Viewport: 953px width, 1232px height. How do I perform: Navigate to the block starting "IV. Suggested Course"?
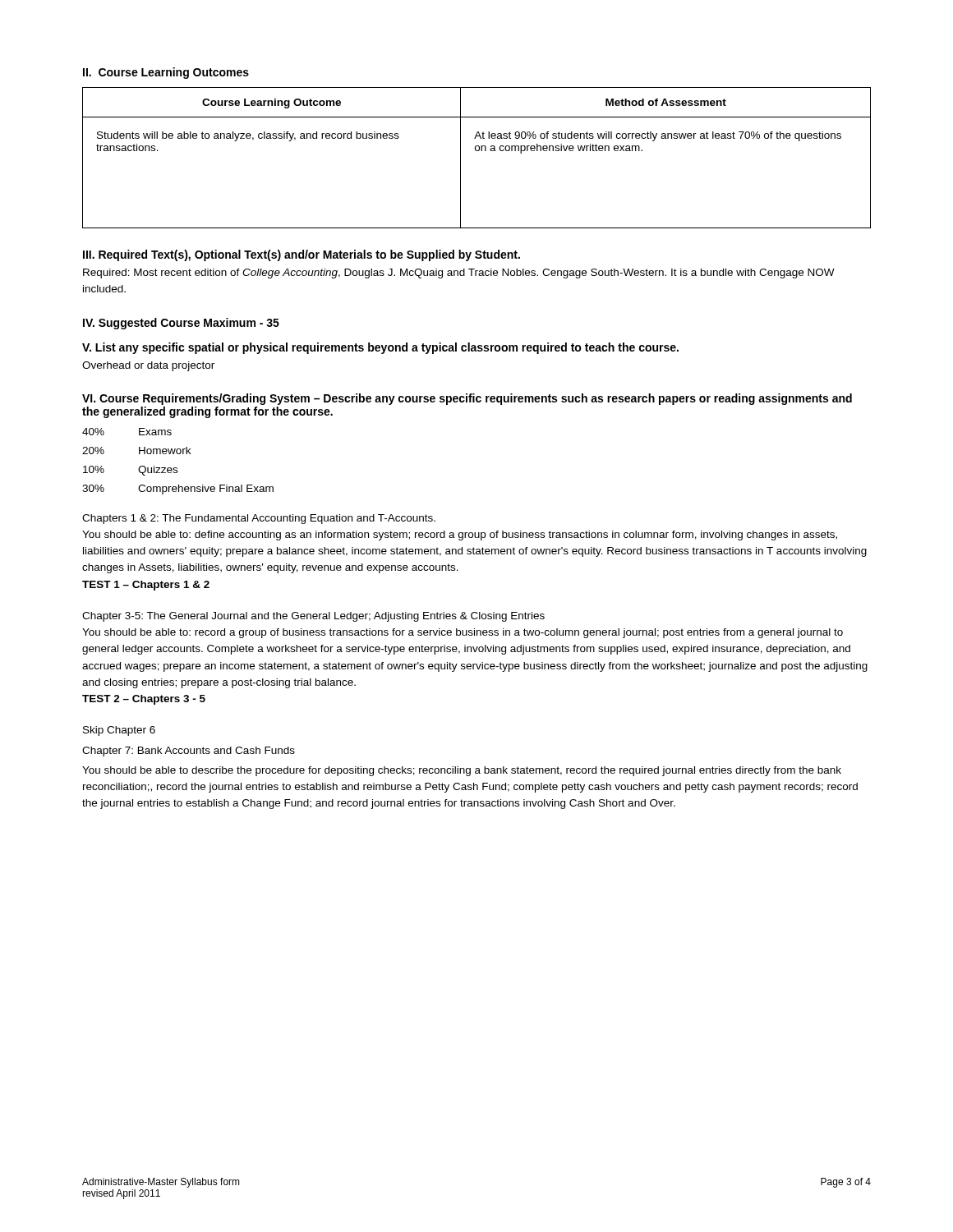coord(181,322)
